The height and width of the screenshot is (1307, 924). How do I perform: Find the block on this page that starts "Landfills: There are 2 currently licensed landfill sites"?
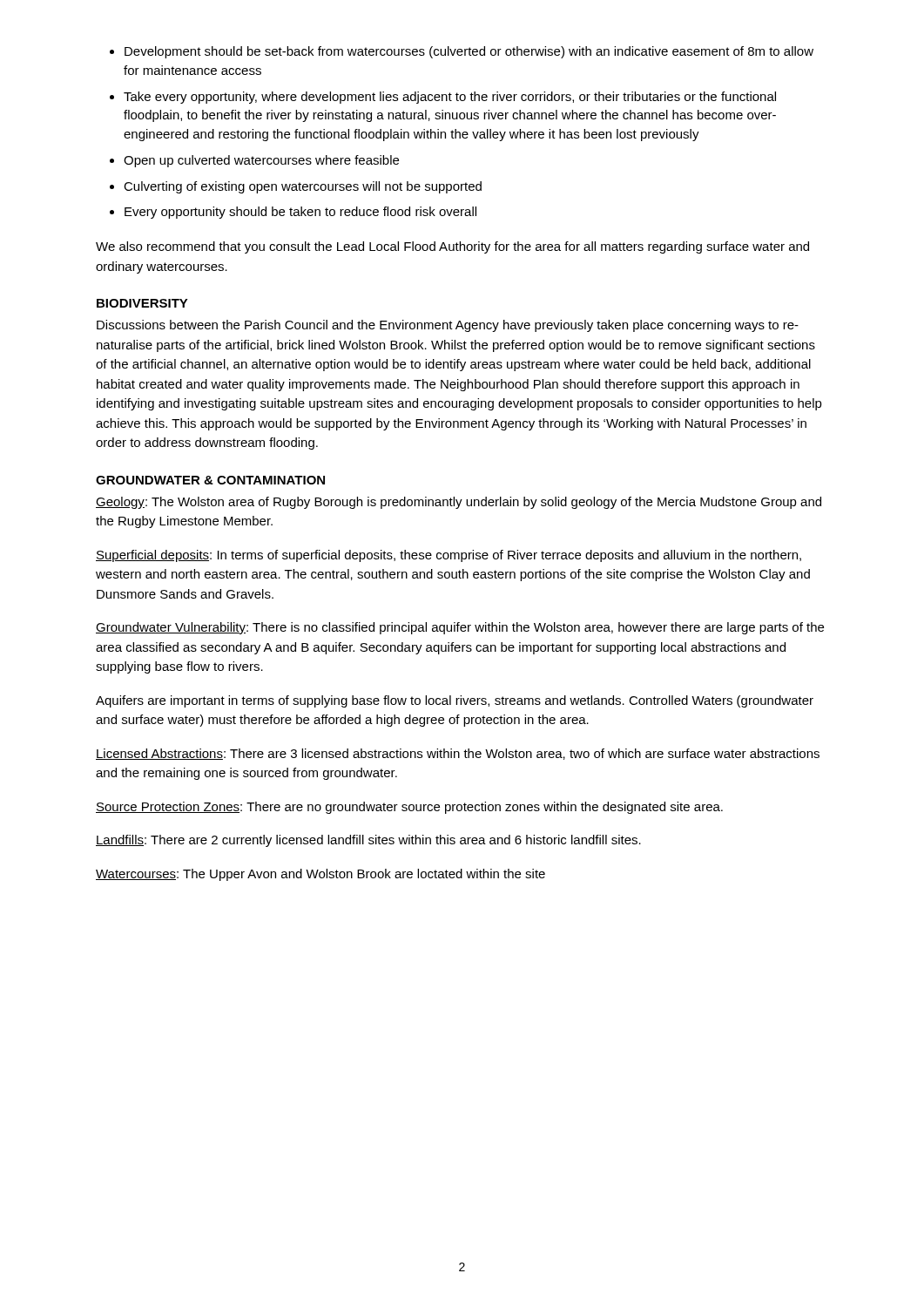point(369,840)
